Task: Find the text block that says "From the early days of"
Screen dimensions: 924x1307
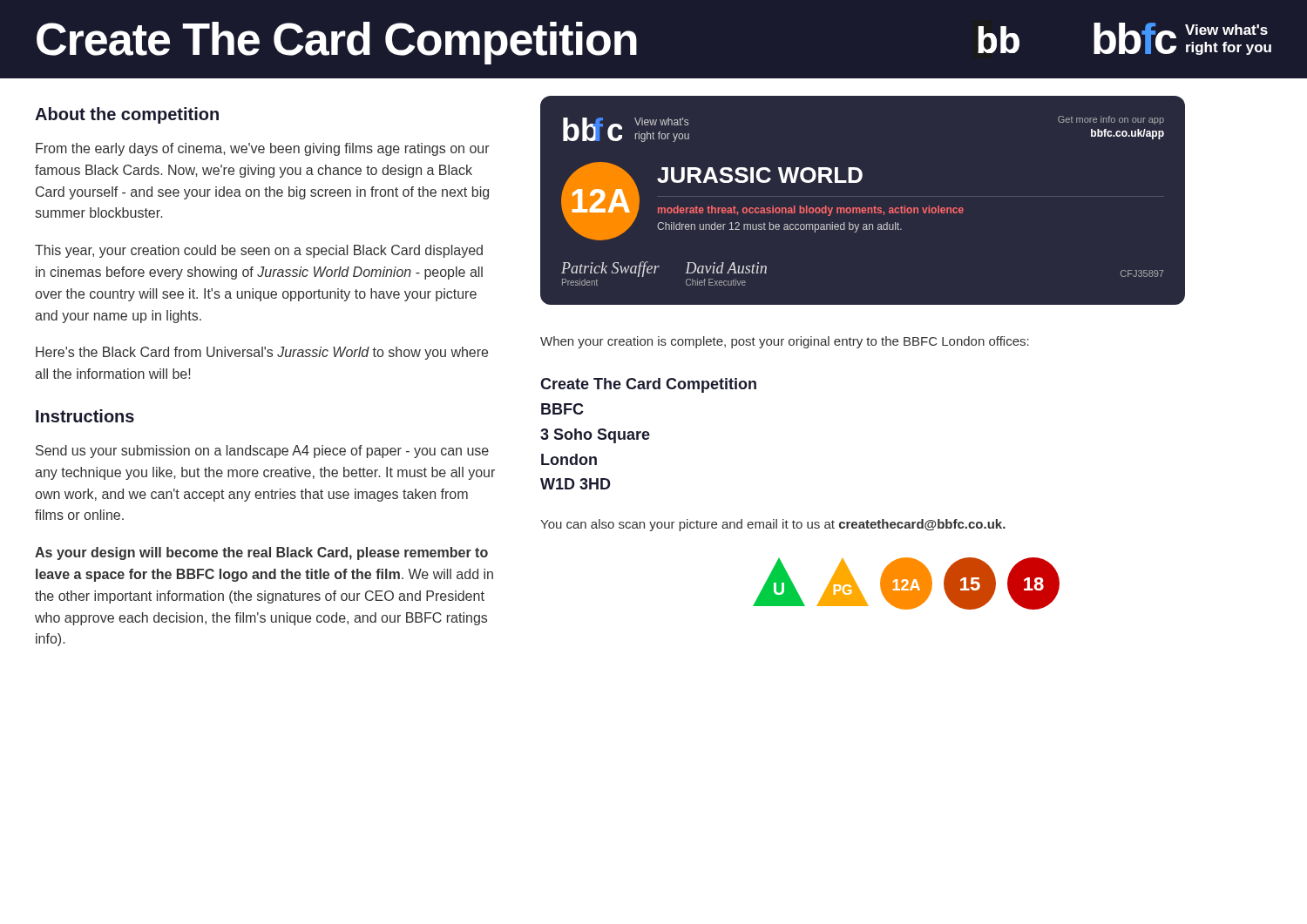Action: 266,182
